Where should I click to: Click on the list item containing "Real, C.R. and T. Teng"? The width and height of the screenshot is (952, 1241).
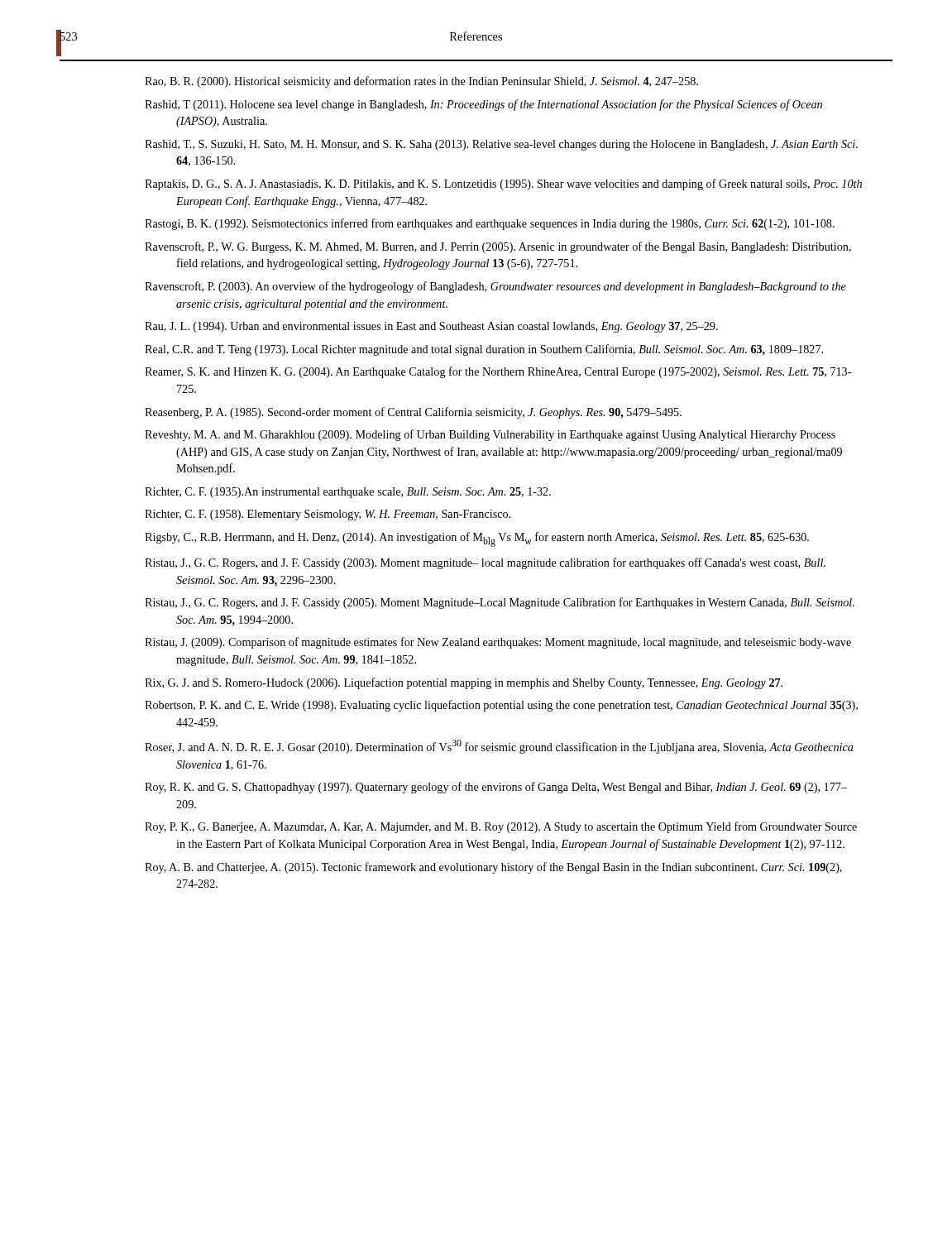tap(484, 349)
